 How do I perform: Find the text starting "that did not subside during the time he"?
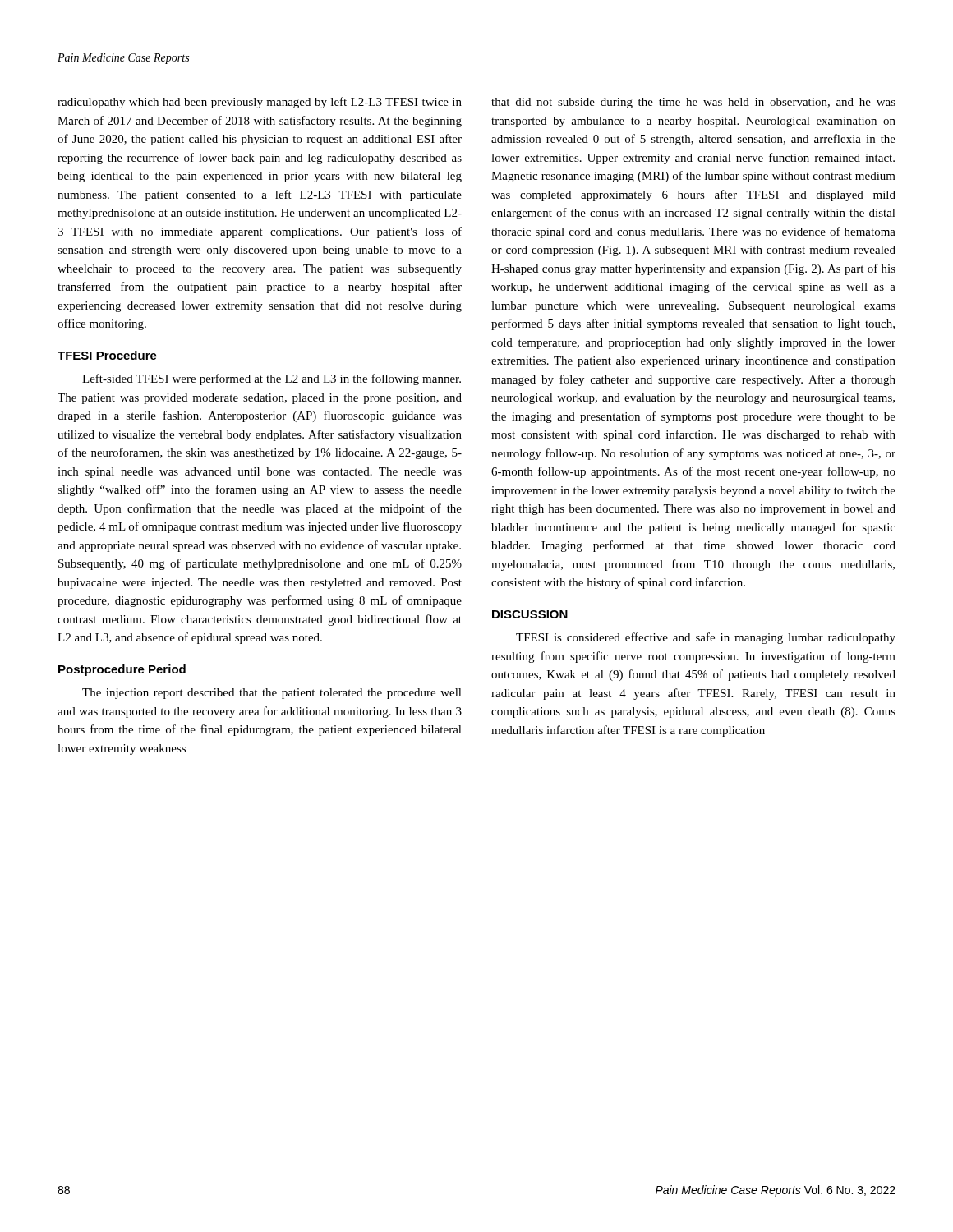click(x=693, y=342)
